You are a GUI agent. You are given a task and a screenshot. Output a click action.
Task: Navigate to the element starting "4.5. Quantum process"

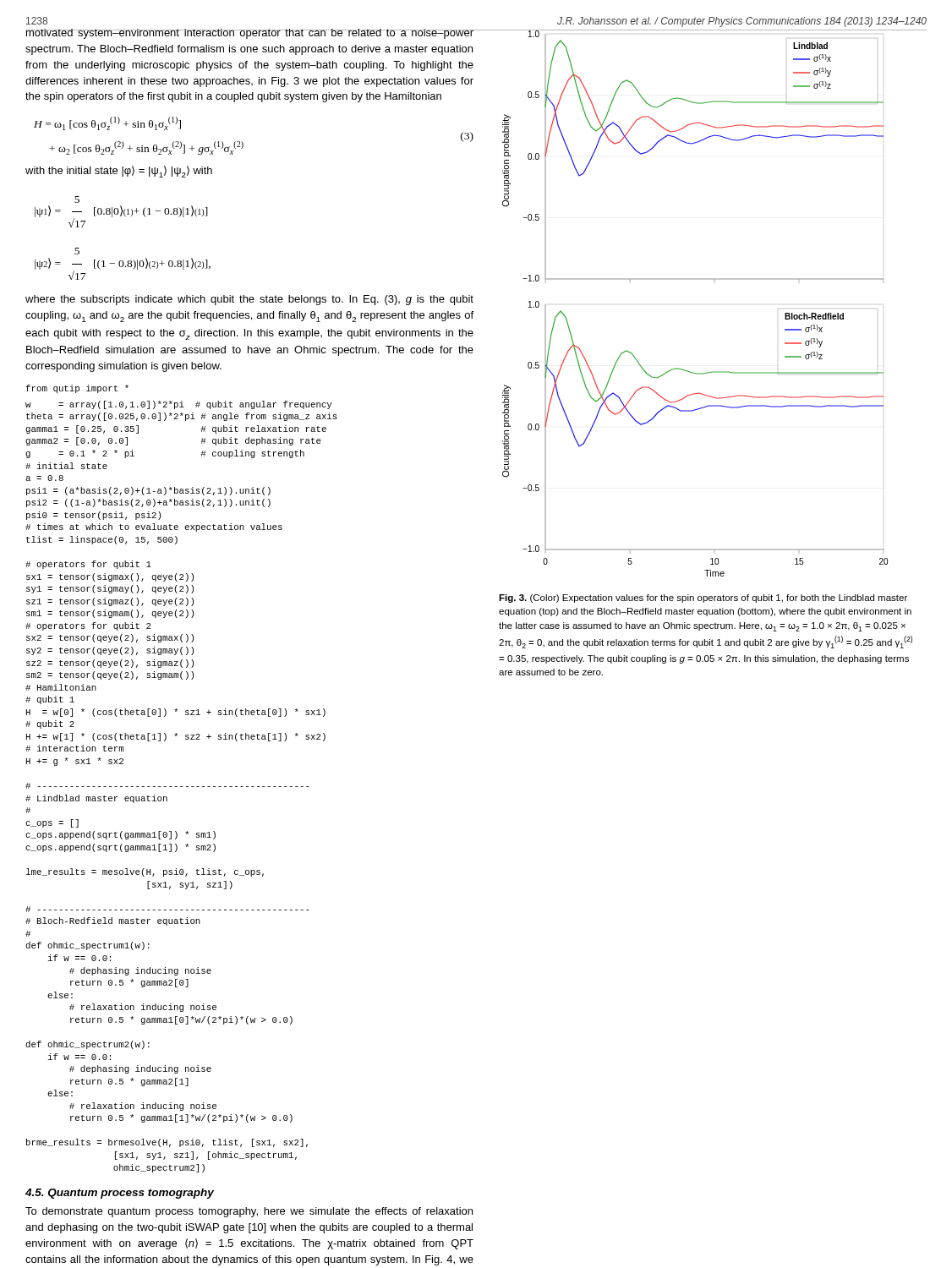120,1192
